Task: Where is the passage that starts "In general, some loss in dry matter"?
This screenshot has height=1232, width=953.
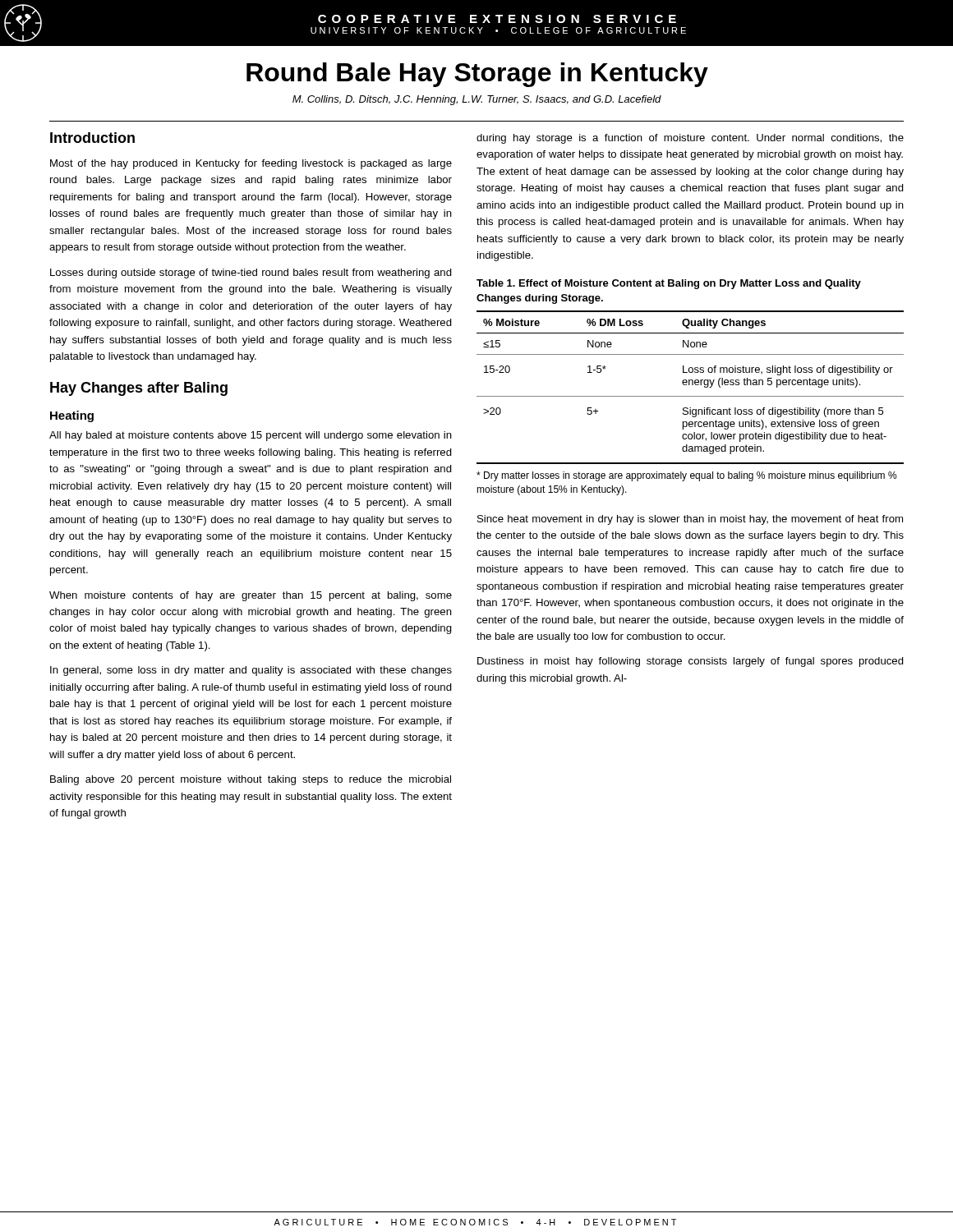Action: (251, 712)
